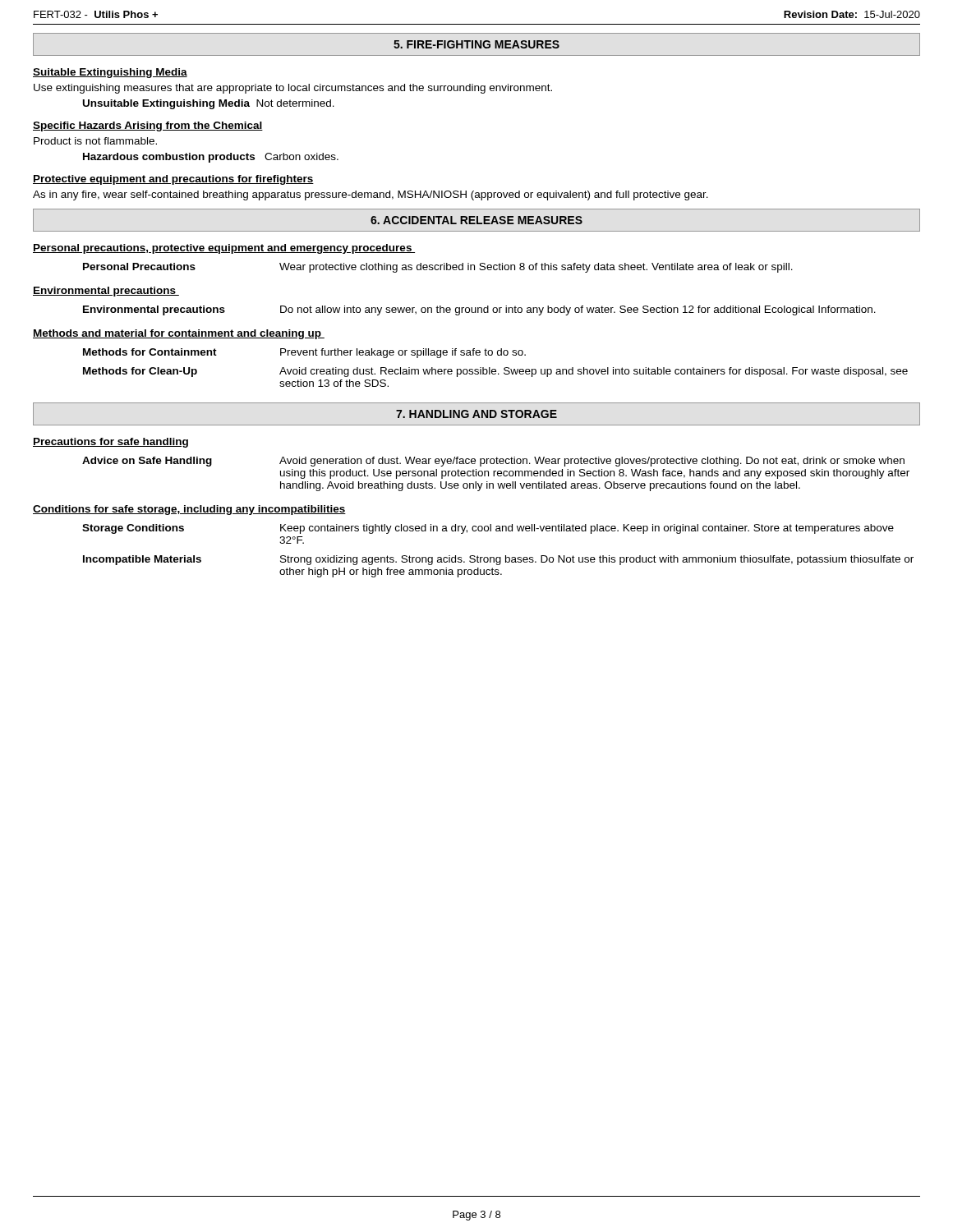Point to the block beginning "Use extinguishing measures that are appropriate to local"

[x=476, y=87]
